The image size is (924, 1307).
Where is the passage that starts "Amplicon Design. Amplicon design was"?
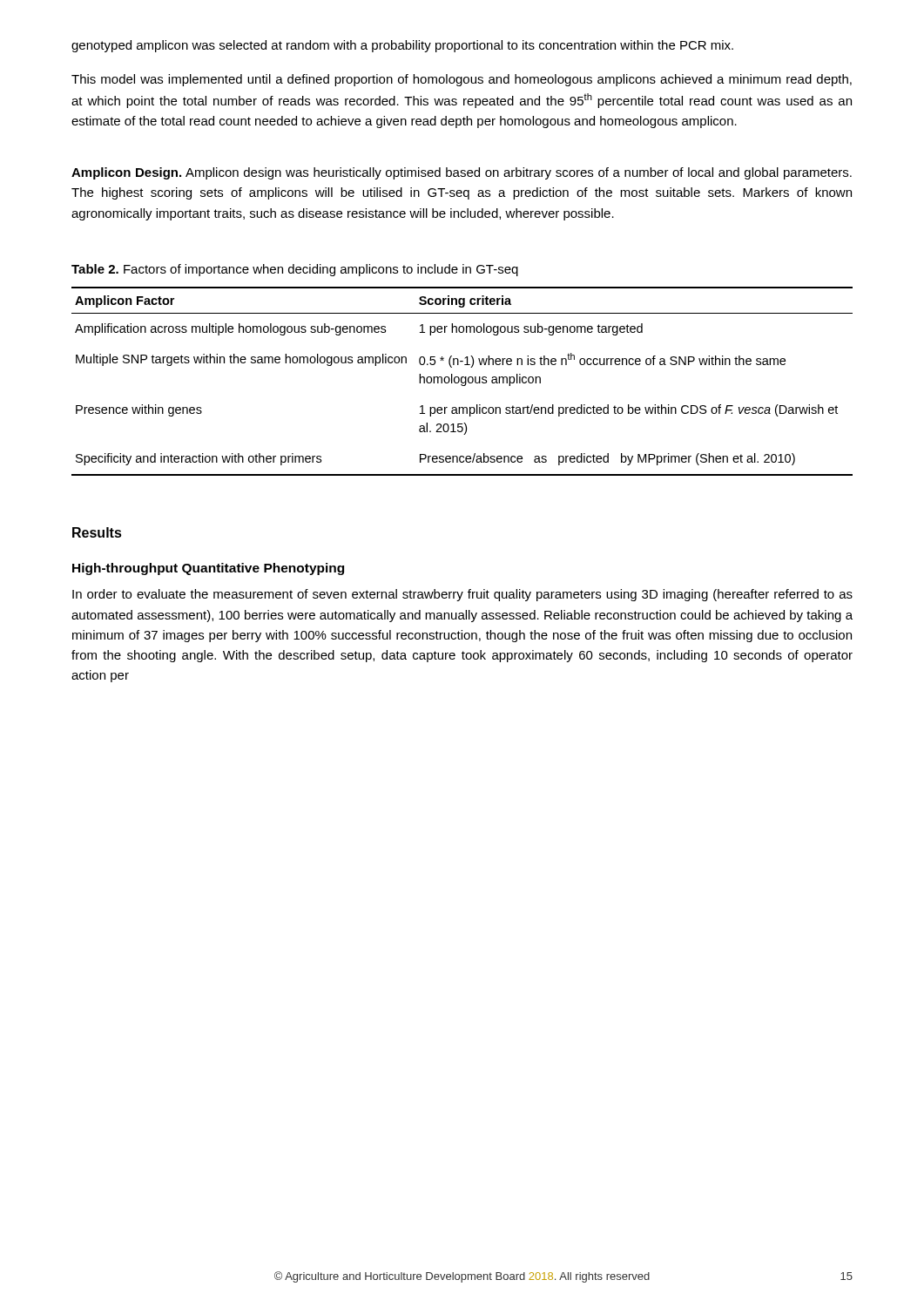tap(462, 192)
